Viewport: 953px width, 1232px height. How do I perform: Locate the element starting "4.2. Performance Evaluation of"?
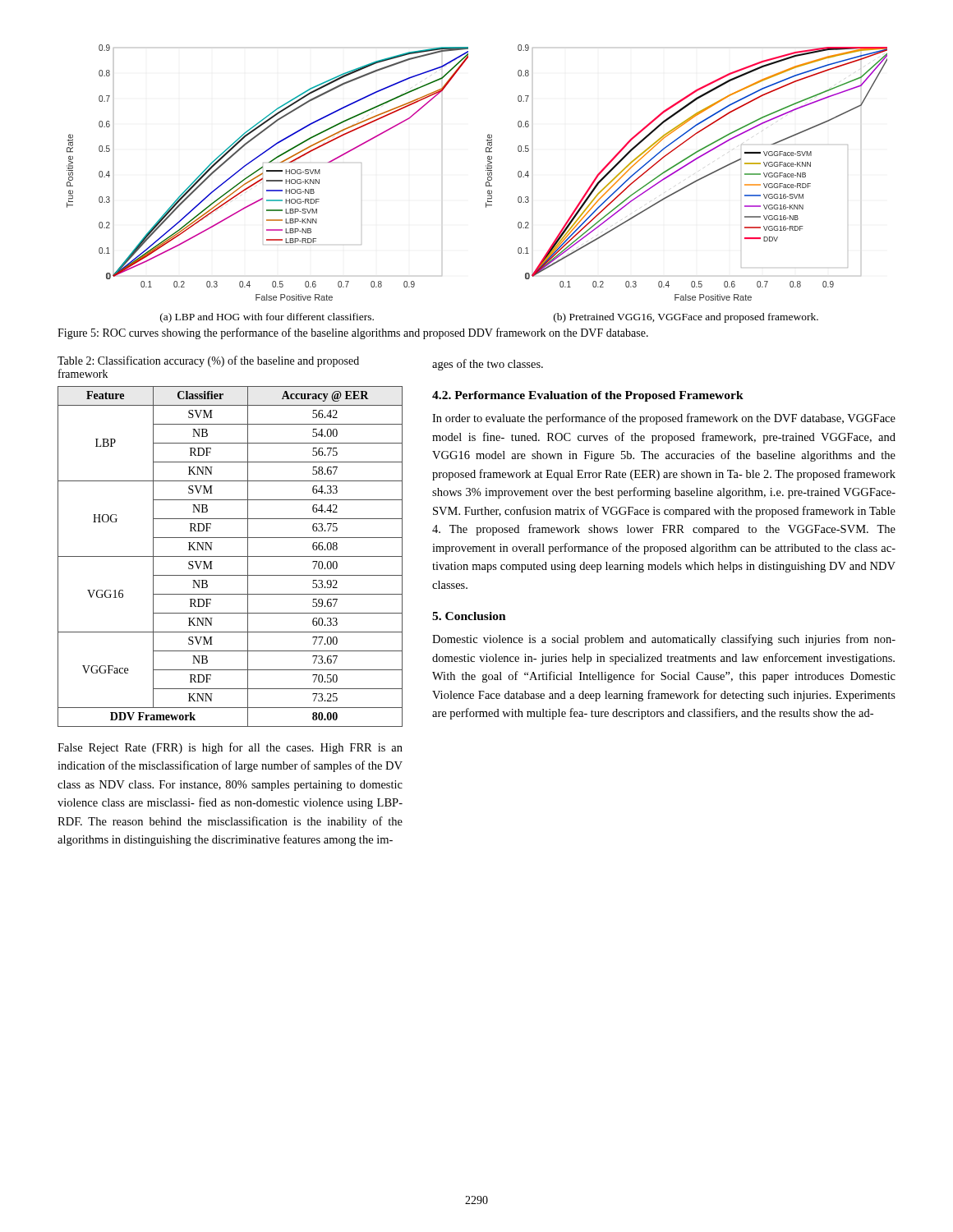click(588, 395)
